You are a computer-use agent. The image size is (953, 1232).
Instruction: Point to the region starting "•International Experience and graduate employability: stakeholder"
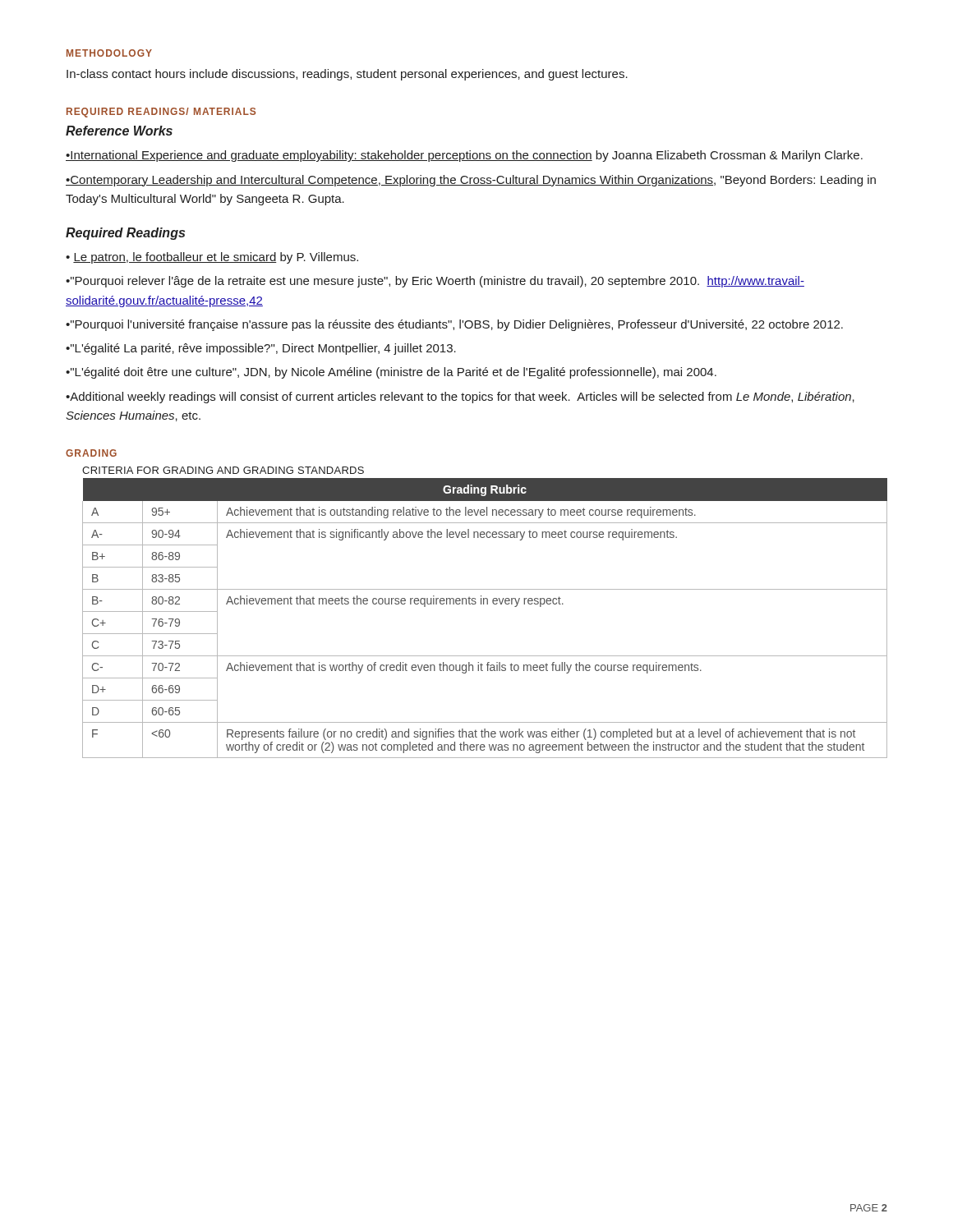click(465, 155)
